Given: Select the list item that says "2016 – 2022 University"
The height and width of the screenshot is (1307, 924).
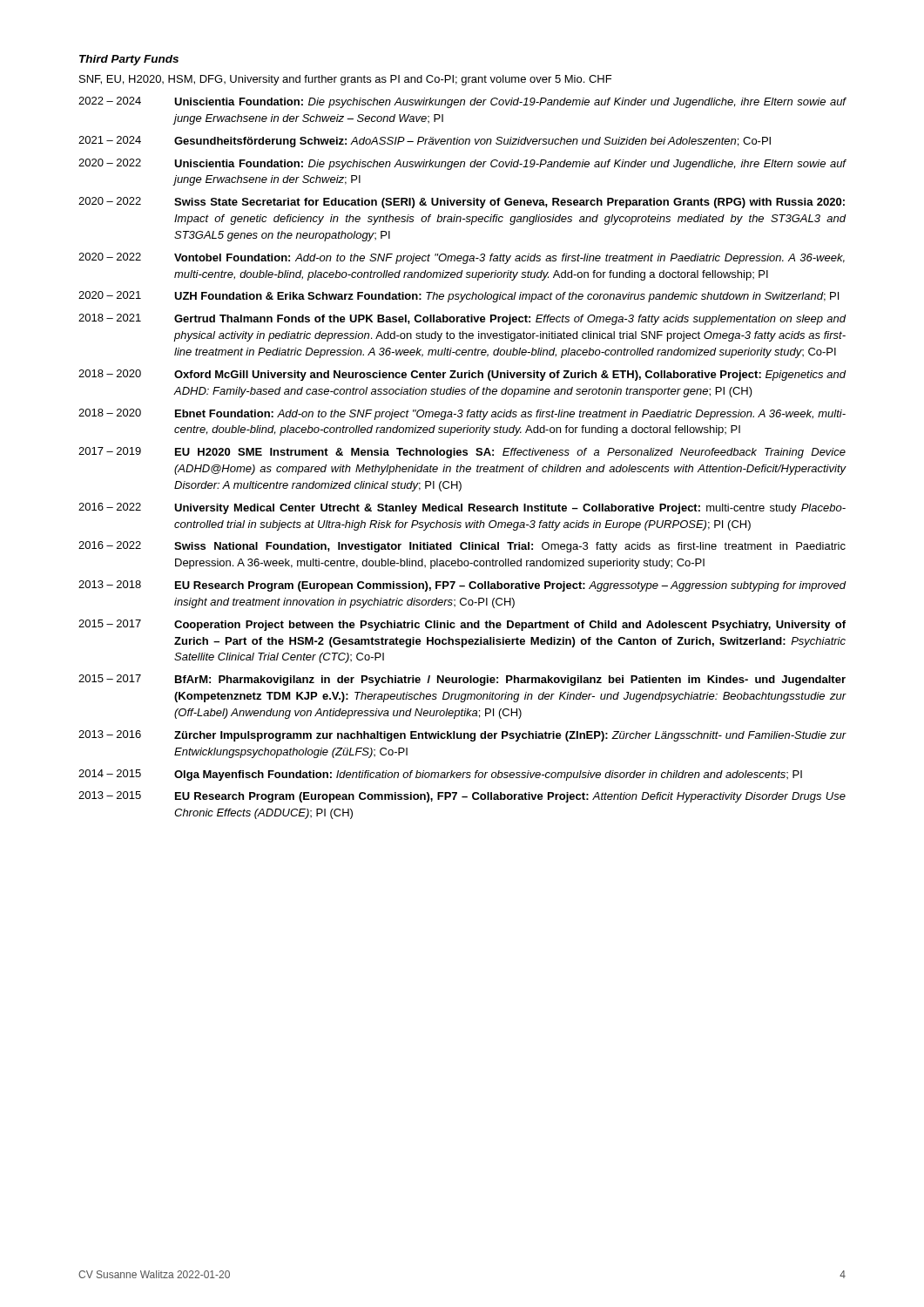Looking at the screenshot, I should click(x=462, y=516).
